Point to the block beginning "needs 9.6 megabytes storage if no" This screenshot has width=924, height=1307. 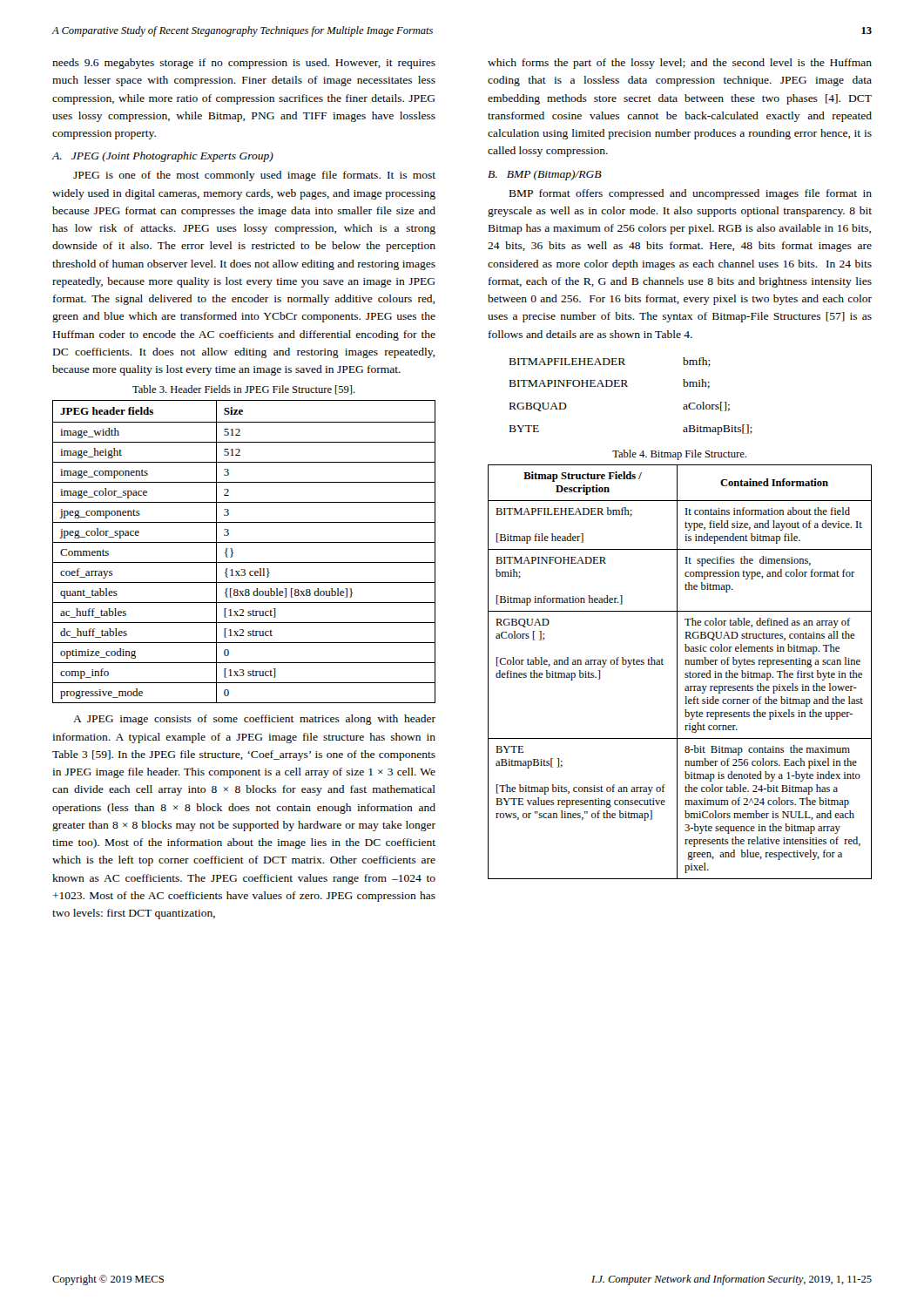(x=244, y=98)
